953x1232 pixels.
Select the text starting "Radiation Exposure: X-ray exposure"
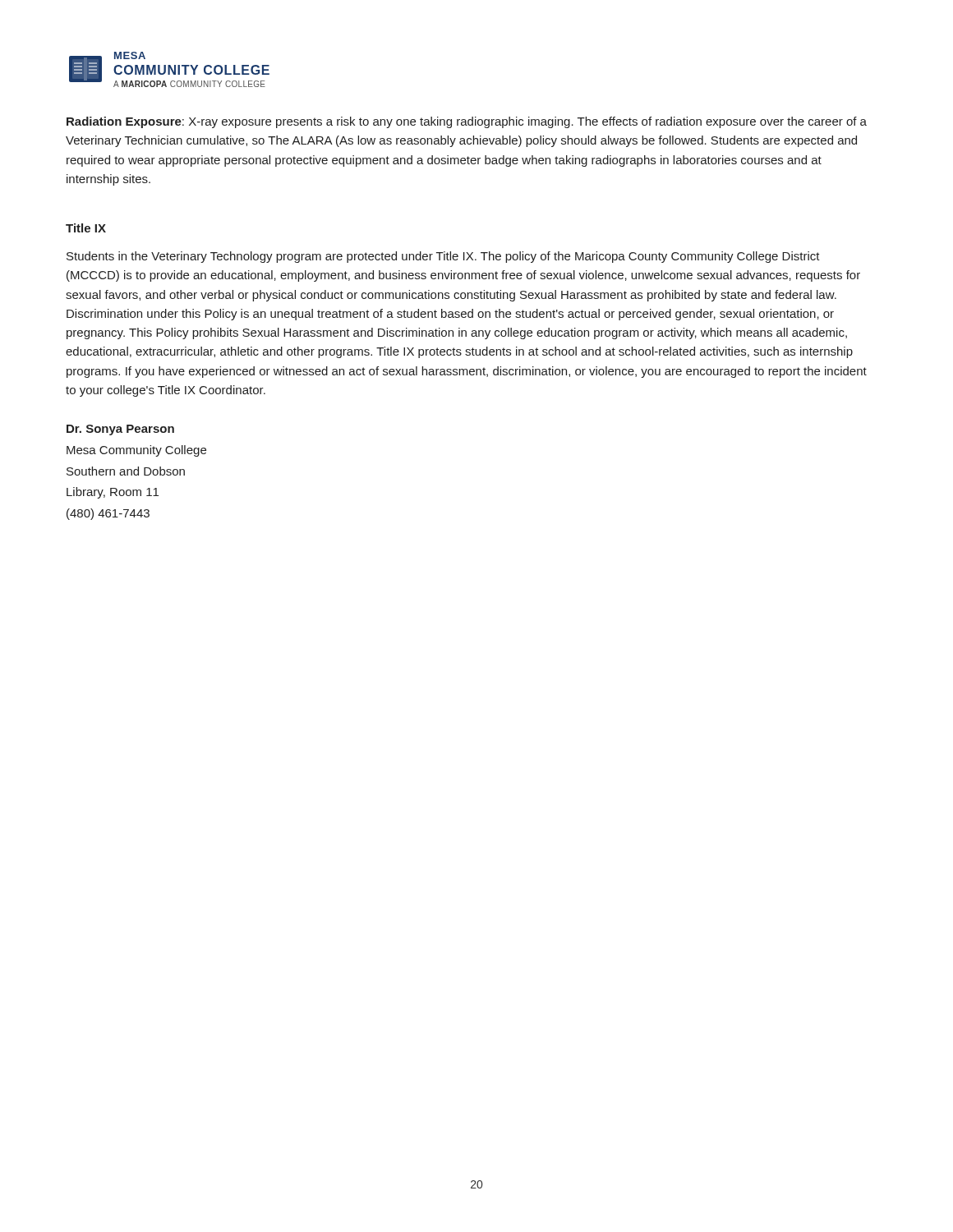point(466,150)
